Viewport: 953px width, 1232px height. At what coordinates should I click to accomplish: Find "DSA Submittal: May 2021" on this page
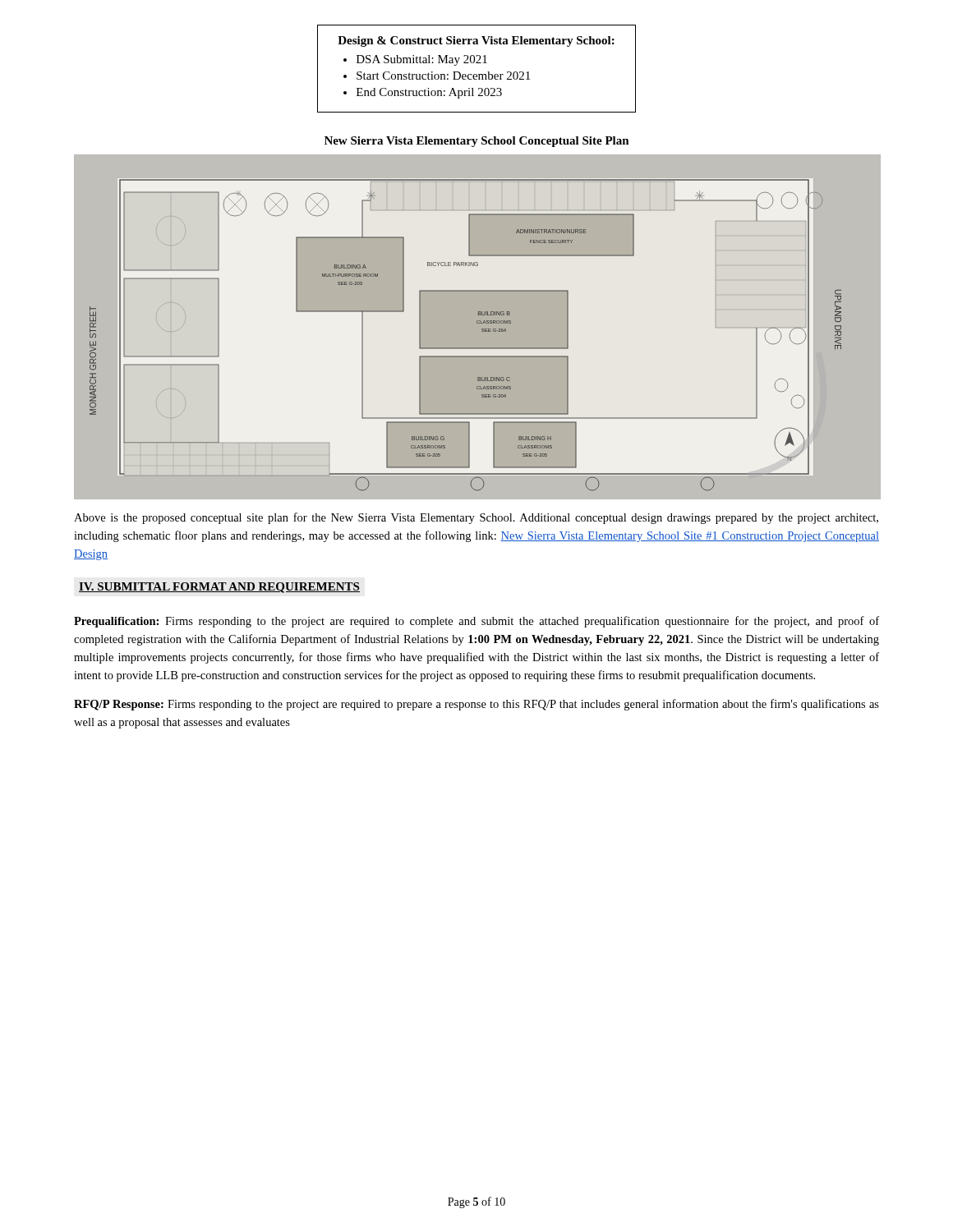tap(422, 59)
